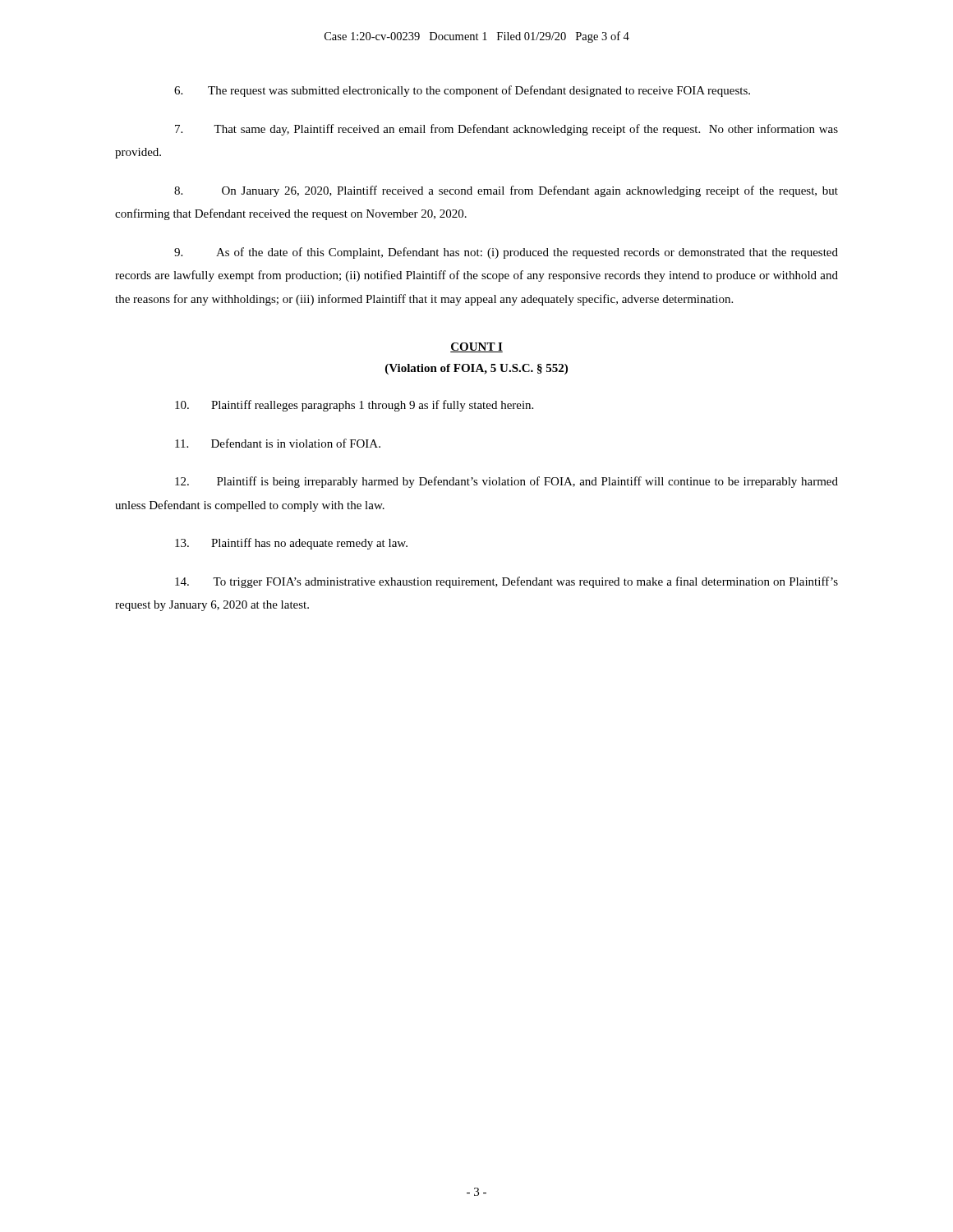The width and height of the screenshot is (953, 1232).
Task: Locate the text block containing "That same day, Plaintiff received an"
Action: (476, 140)
